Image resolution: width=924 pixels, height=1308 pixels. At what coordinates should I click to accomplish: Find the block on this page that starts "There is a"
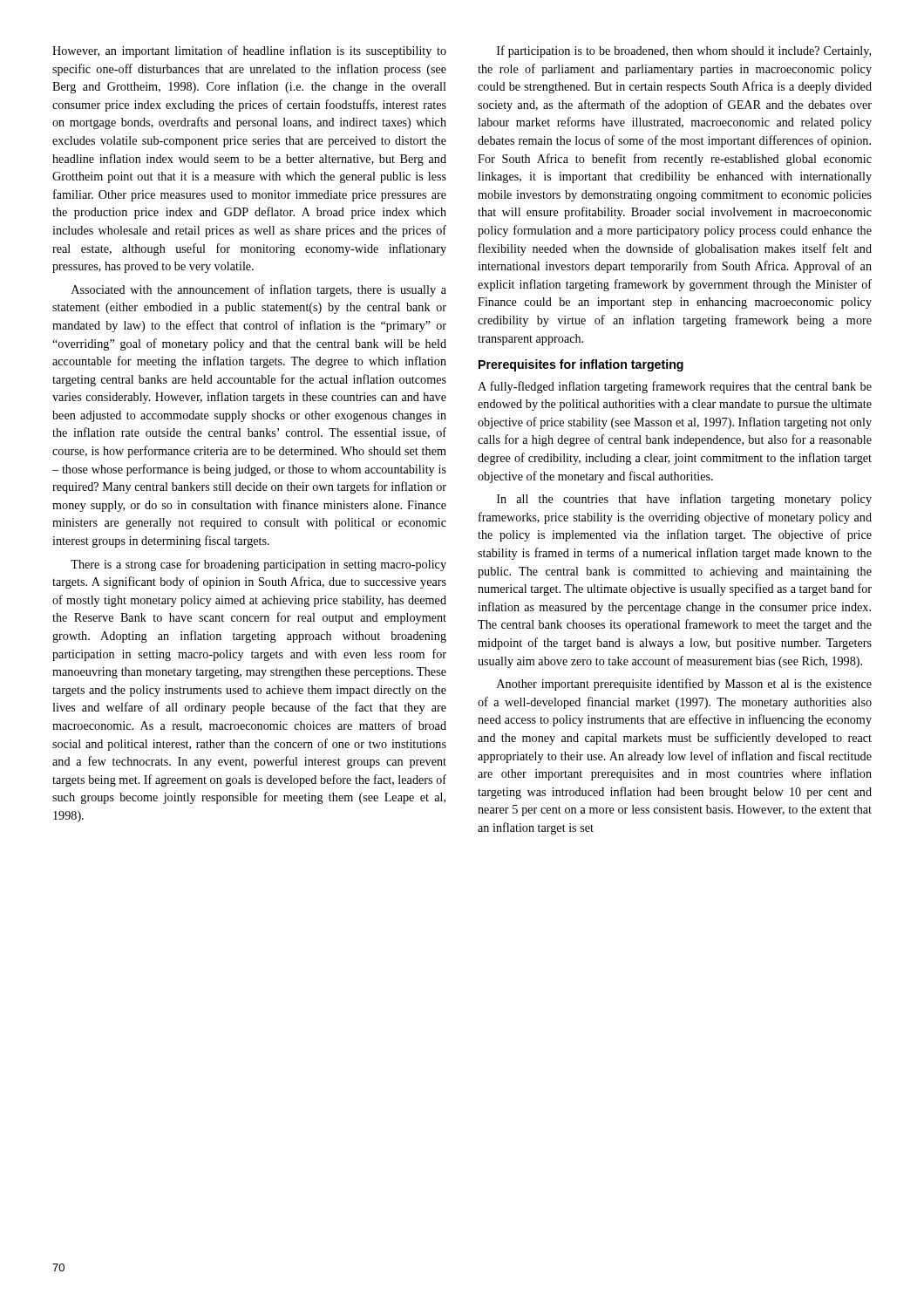[x=249, y=690]
